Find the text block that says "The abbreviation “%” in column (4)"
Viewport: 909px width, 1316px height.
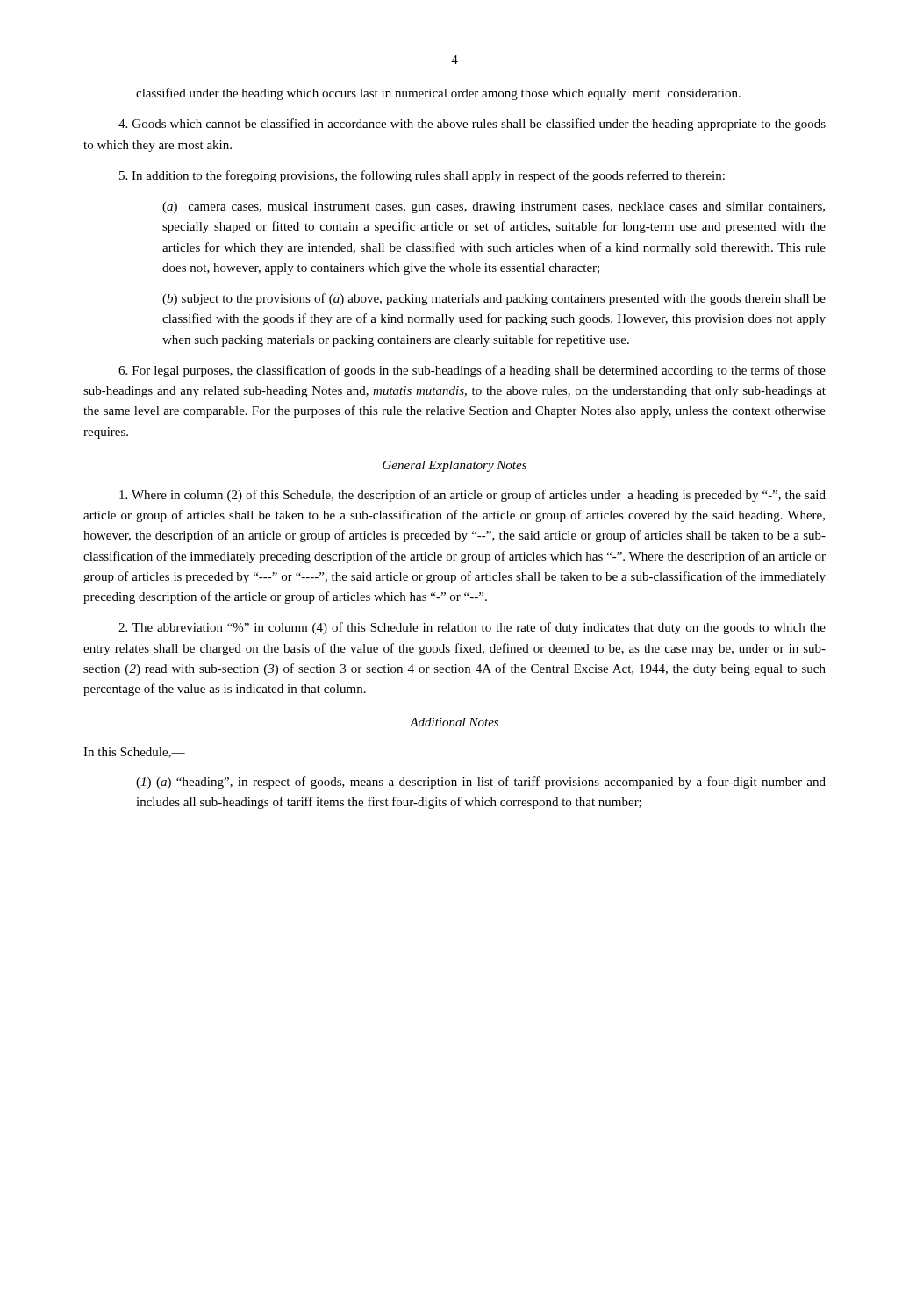click(x=454, y=658)
